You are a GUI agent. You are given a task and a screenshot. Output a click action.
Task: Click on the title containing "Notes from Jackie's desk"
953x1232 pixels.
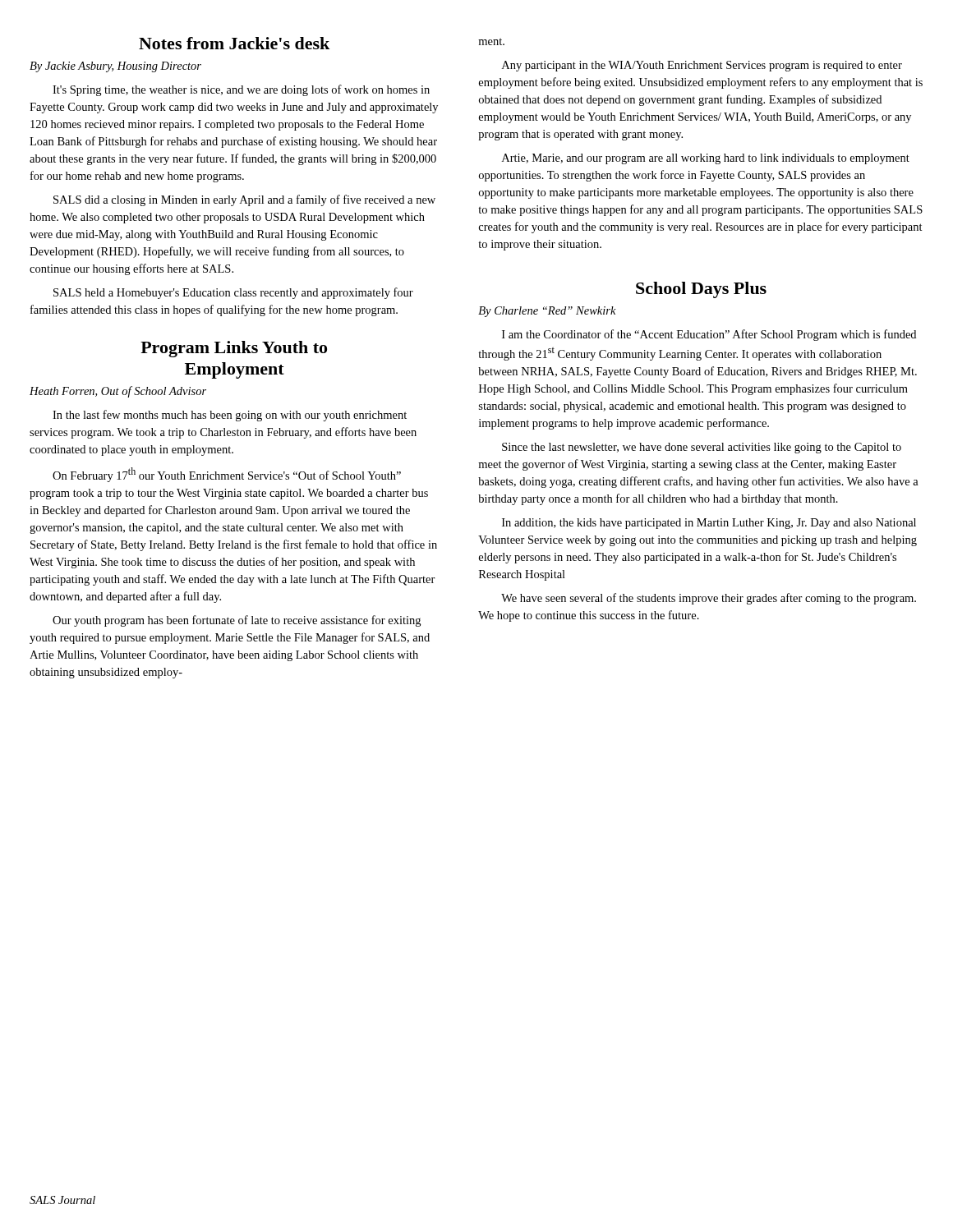234,44
